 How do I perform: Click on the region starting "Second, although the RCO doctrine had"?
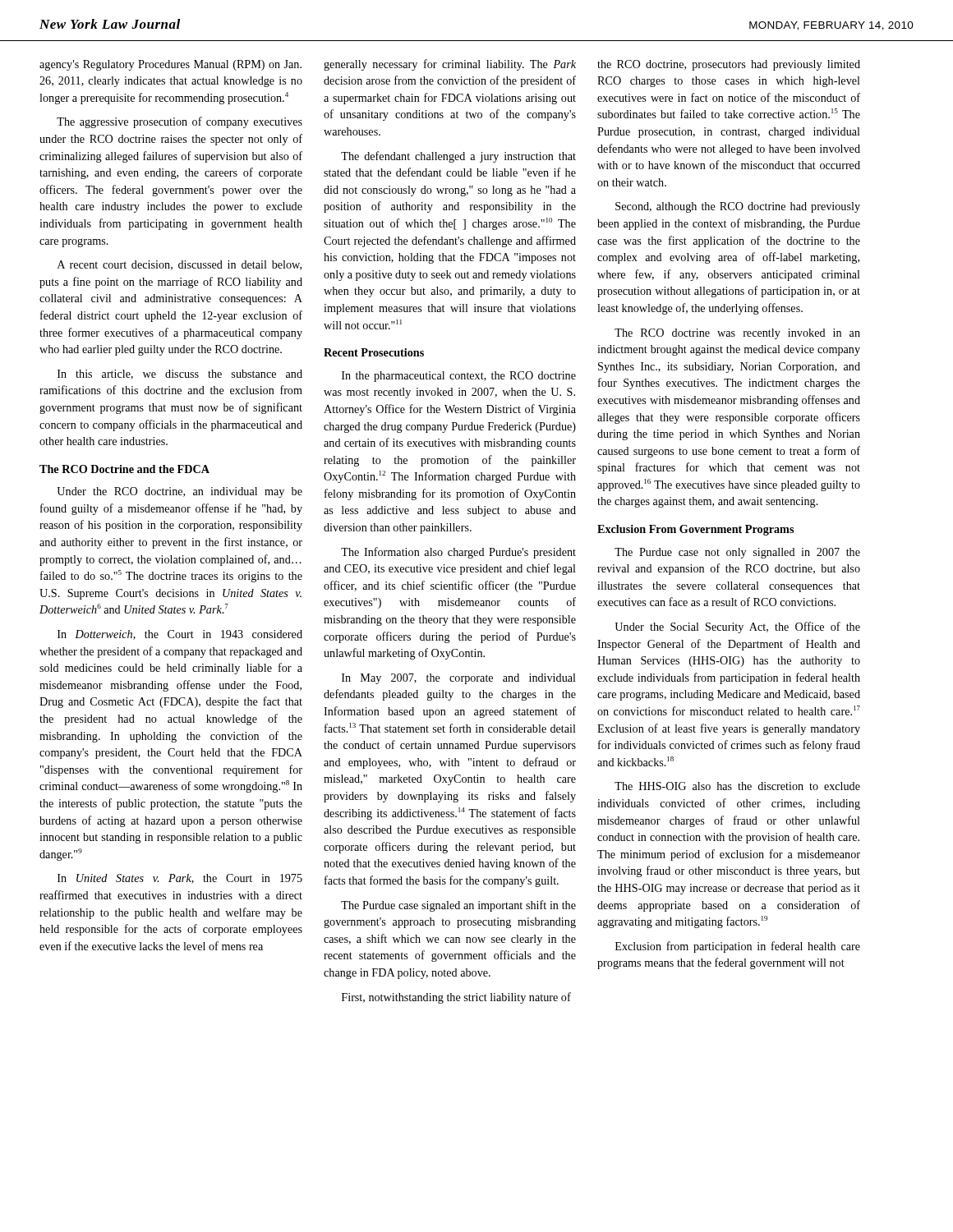click(x=729, y=257)
